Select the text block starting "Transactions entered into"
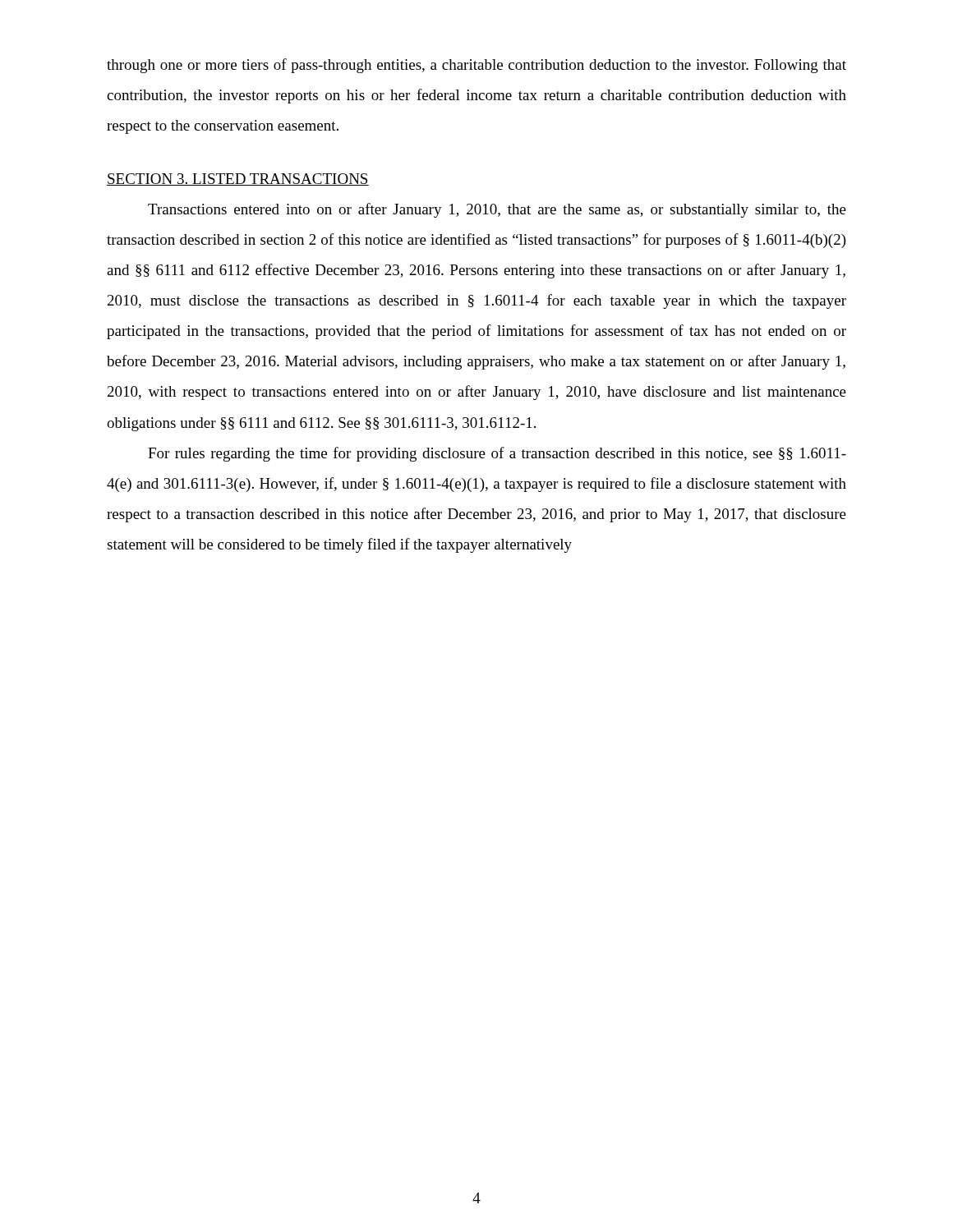 pos(476,316)
